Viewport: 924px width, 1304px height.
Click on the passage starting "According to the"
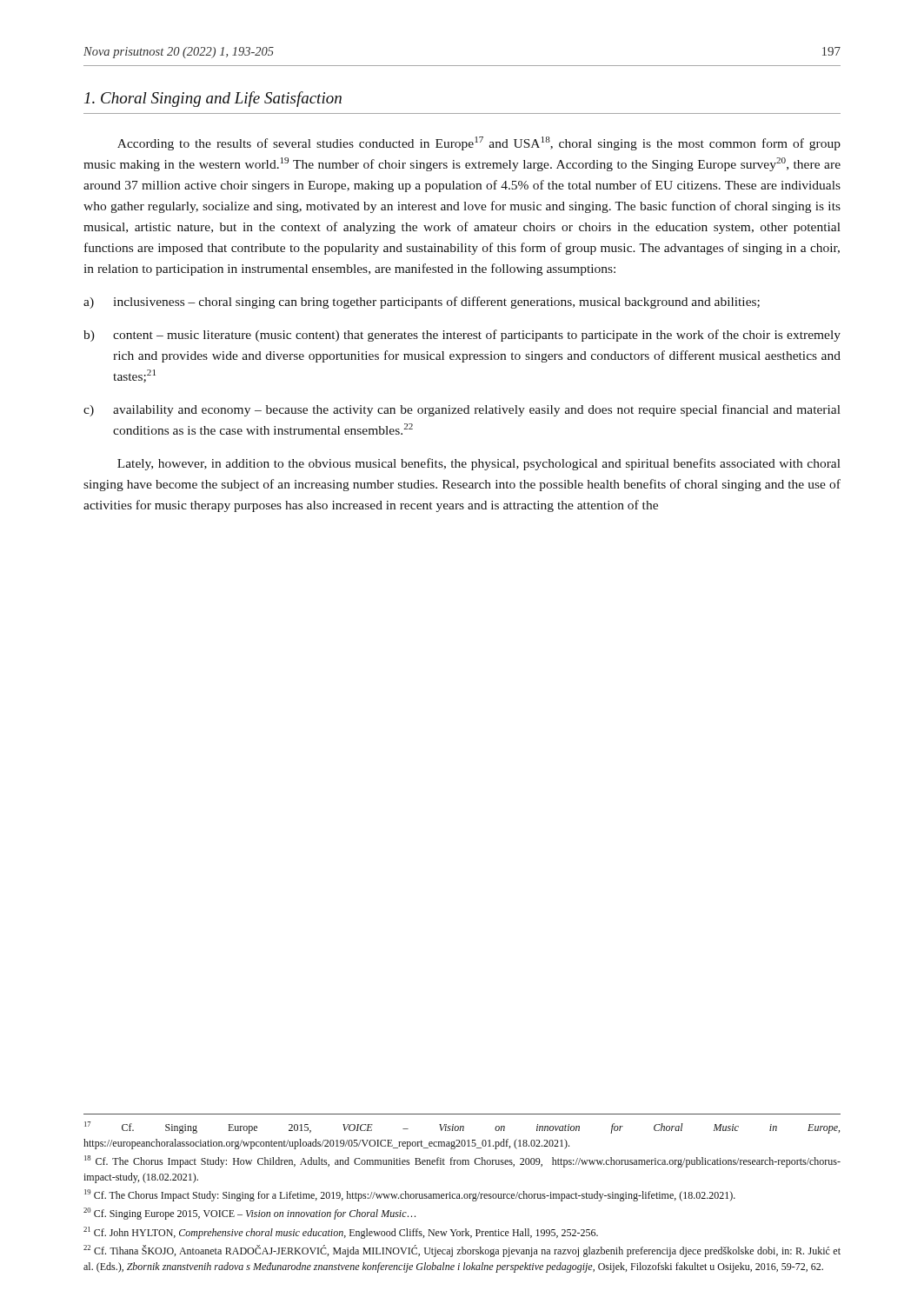coord(462,206)
